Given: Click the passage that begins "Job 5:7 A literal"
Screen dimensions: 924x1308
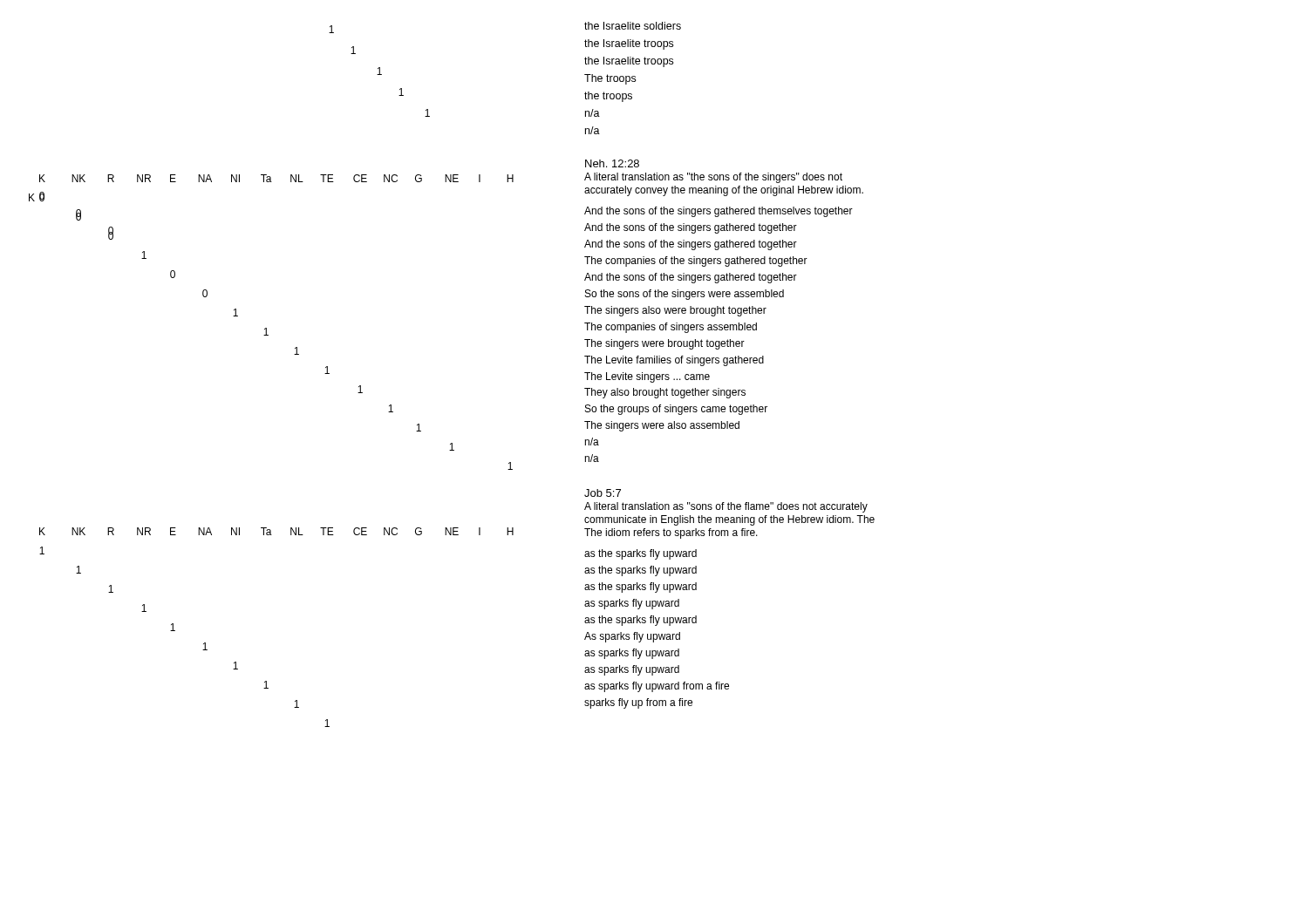Looking at the screenshot, I should click(730, 513).
